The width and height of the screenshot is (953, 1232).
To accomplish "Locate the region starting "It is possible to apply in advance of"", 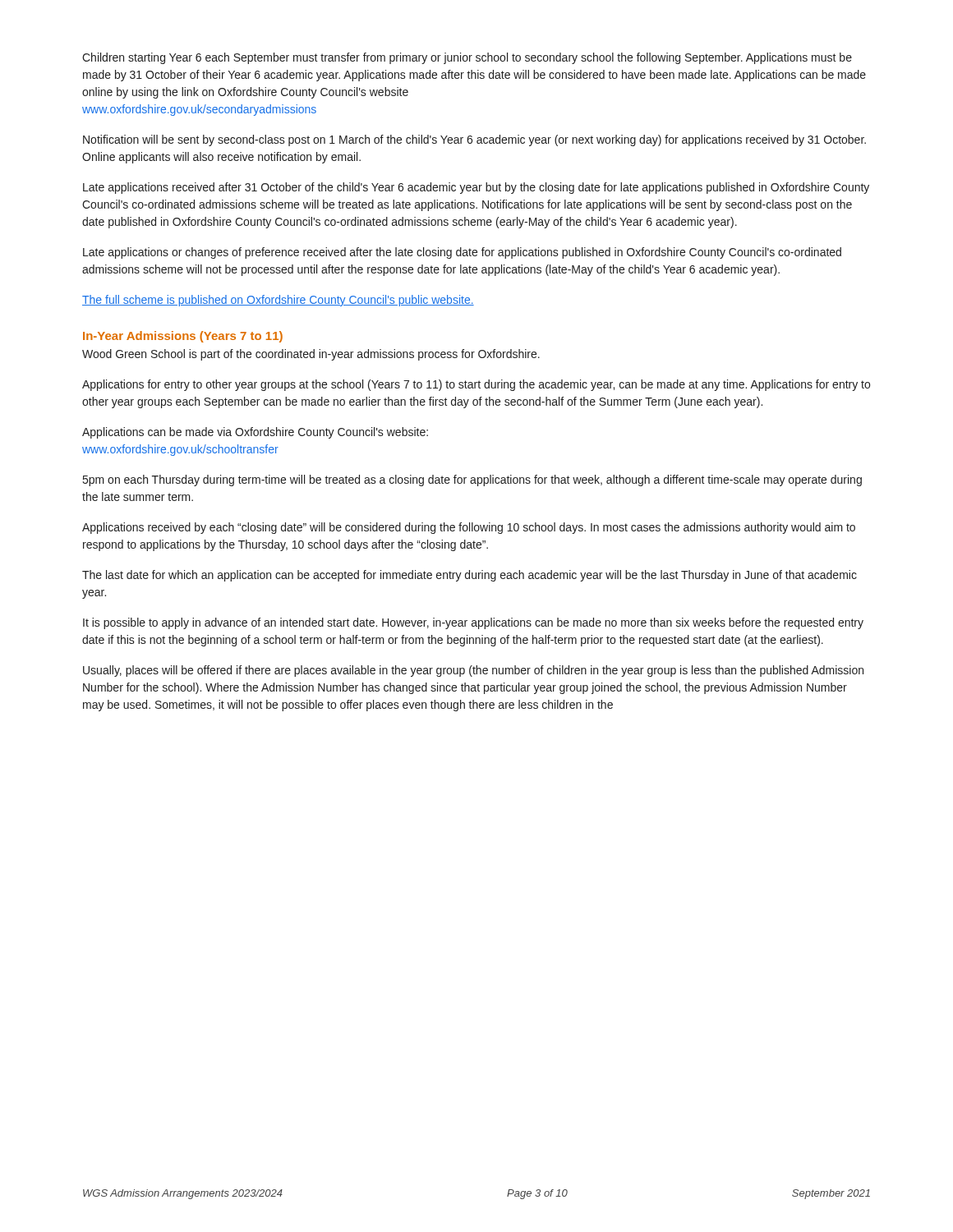I will point(476,632).
